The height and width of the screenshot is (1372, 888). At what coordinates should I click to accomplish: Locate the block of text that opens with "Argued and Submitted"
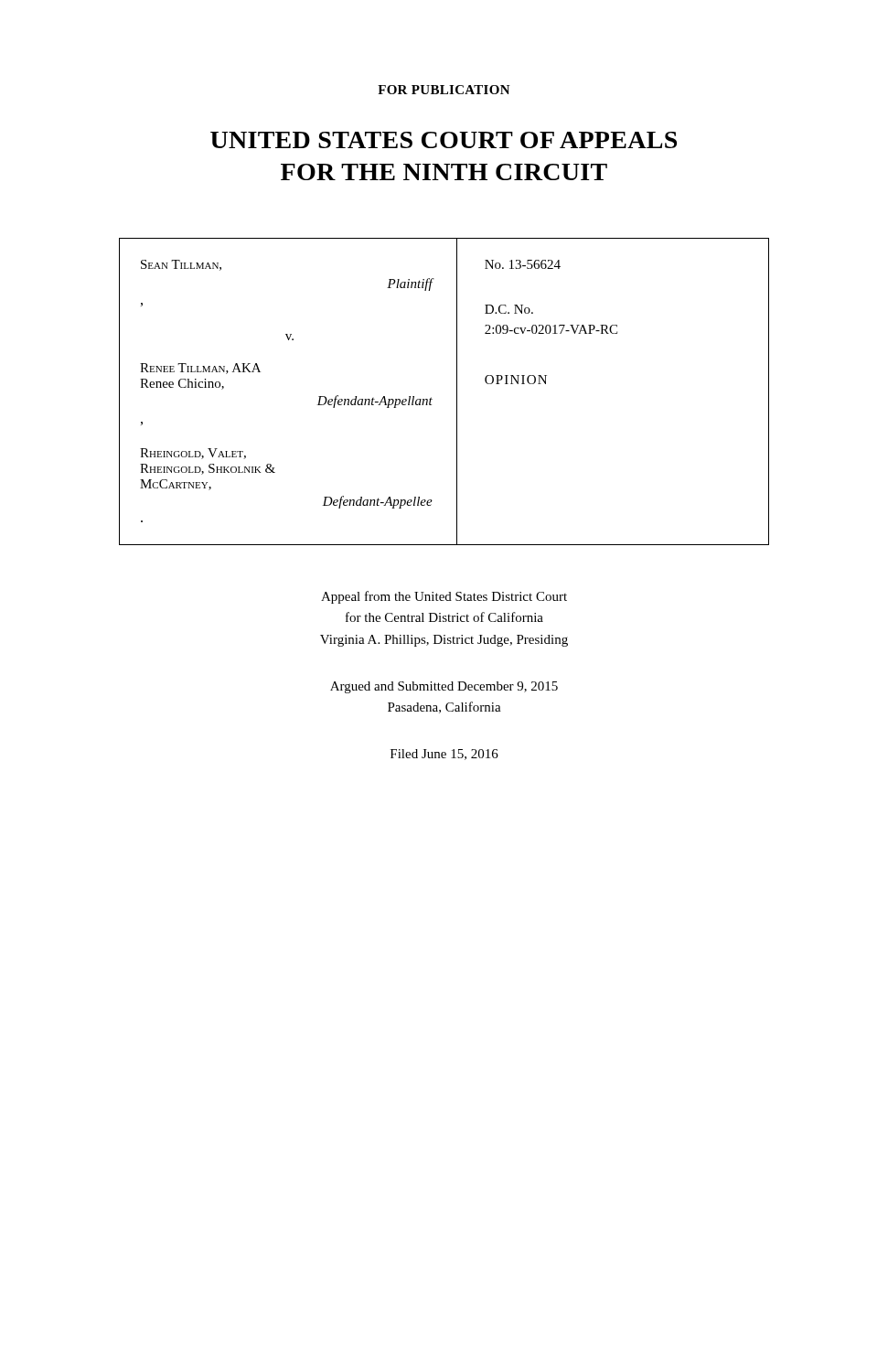click(x=444, y=696)
